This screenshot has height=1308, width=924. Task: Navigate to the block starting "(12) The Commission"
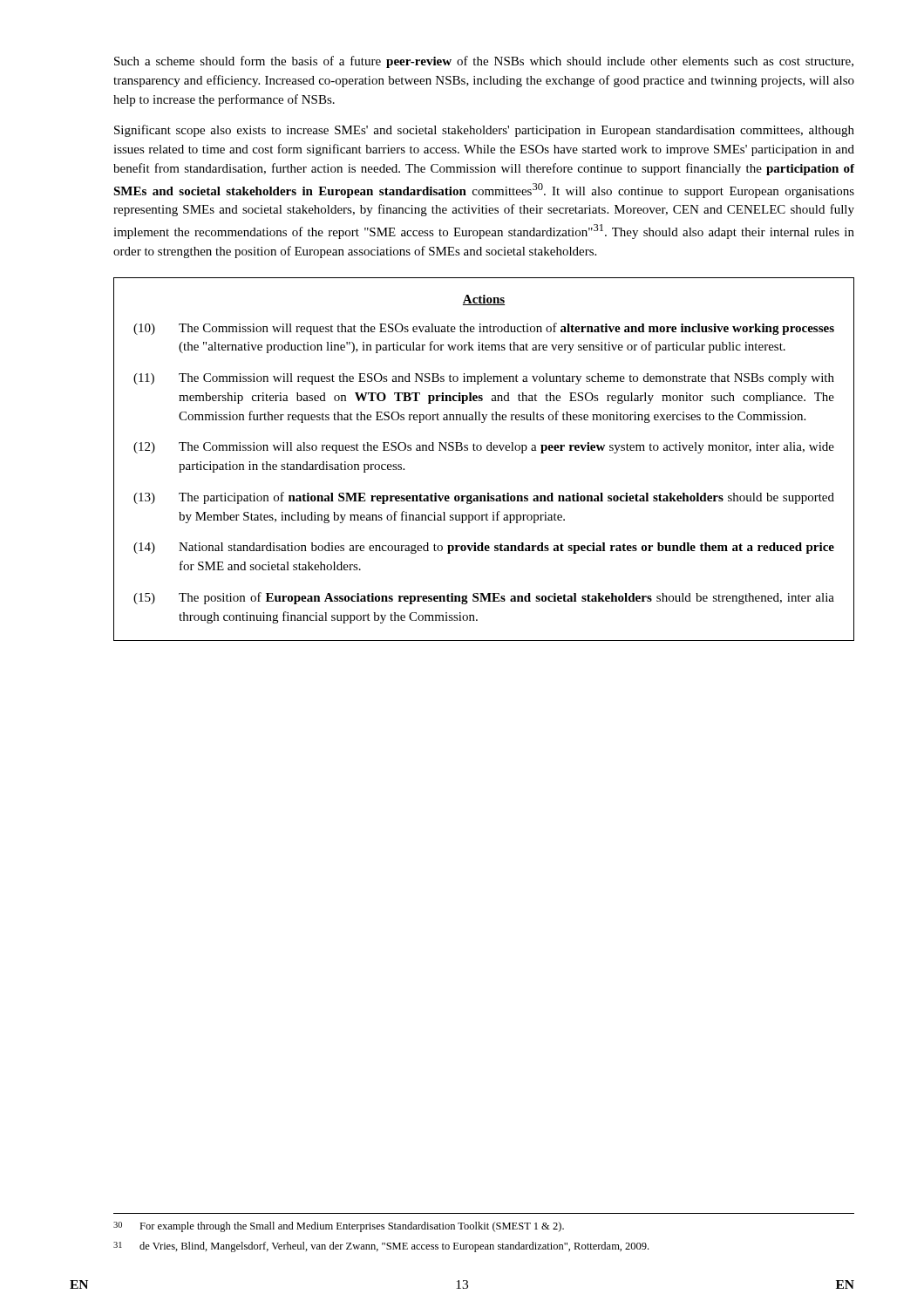click(x=484, y=457)
